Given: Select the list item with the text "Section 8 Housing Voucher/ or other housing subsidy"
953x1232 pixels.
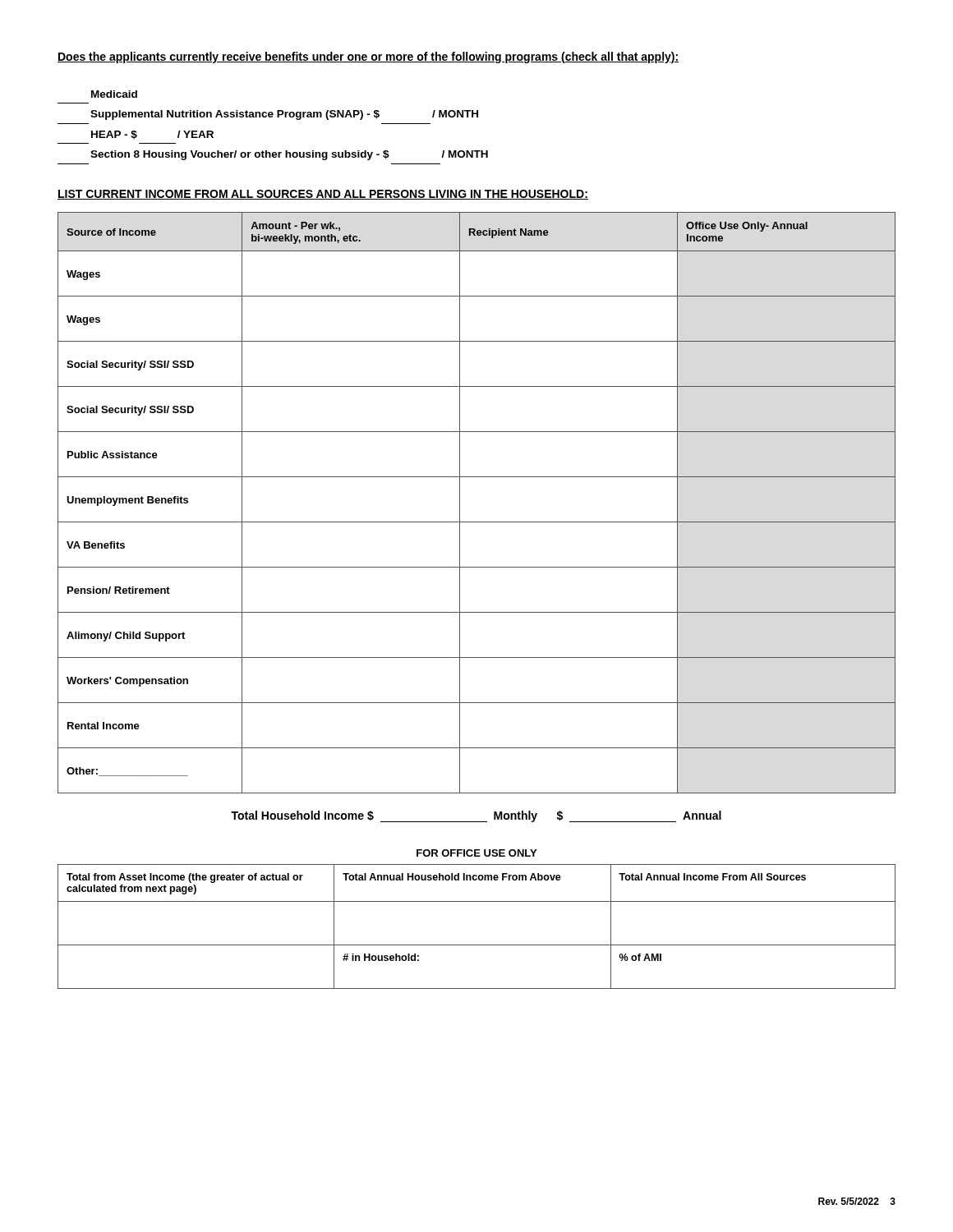Looking at the screenshot, I should pos(273,154).
